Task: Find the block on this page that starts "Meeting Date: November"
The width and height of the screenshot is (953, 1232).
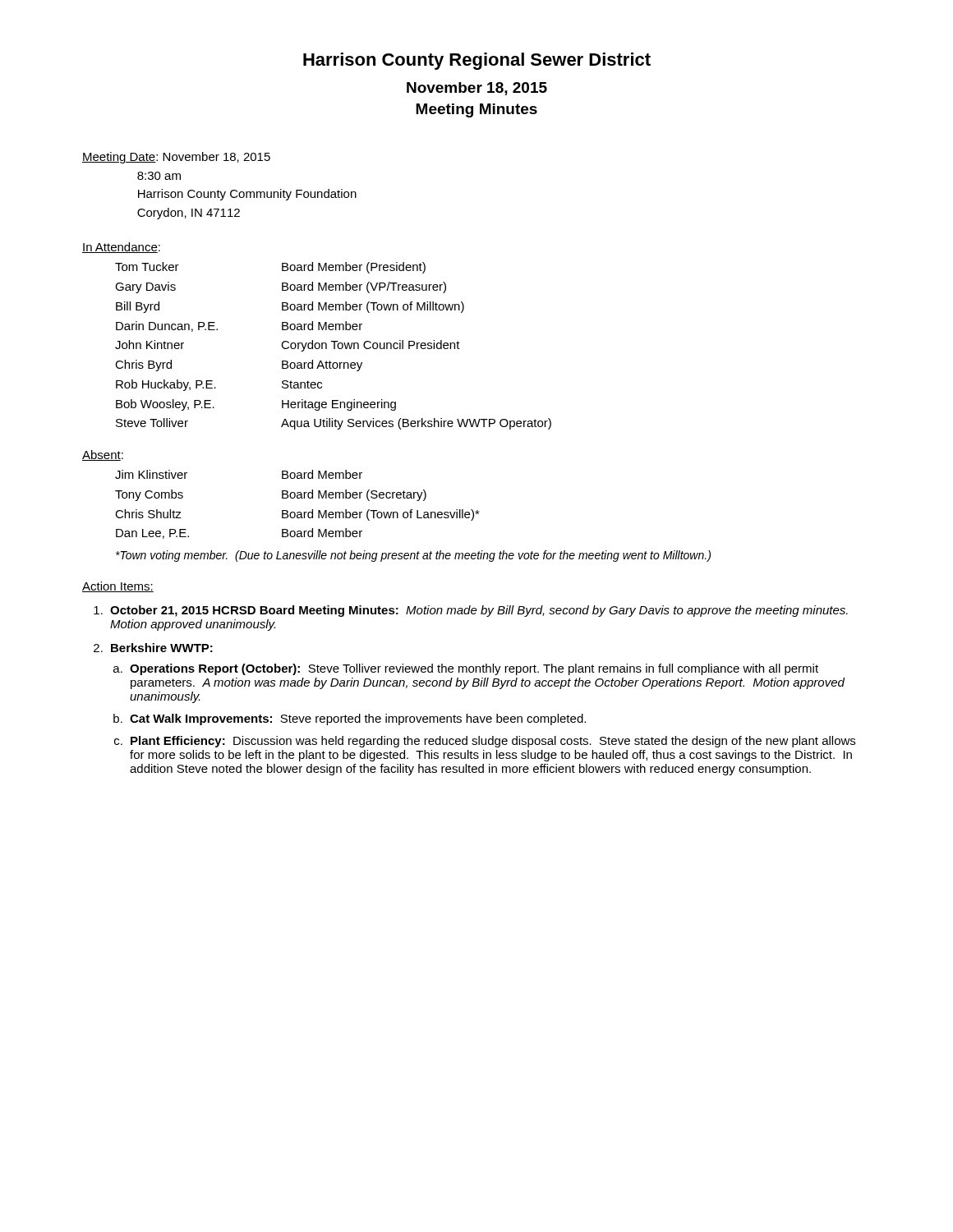Action: pyautogui.click(x=219, y=185)
